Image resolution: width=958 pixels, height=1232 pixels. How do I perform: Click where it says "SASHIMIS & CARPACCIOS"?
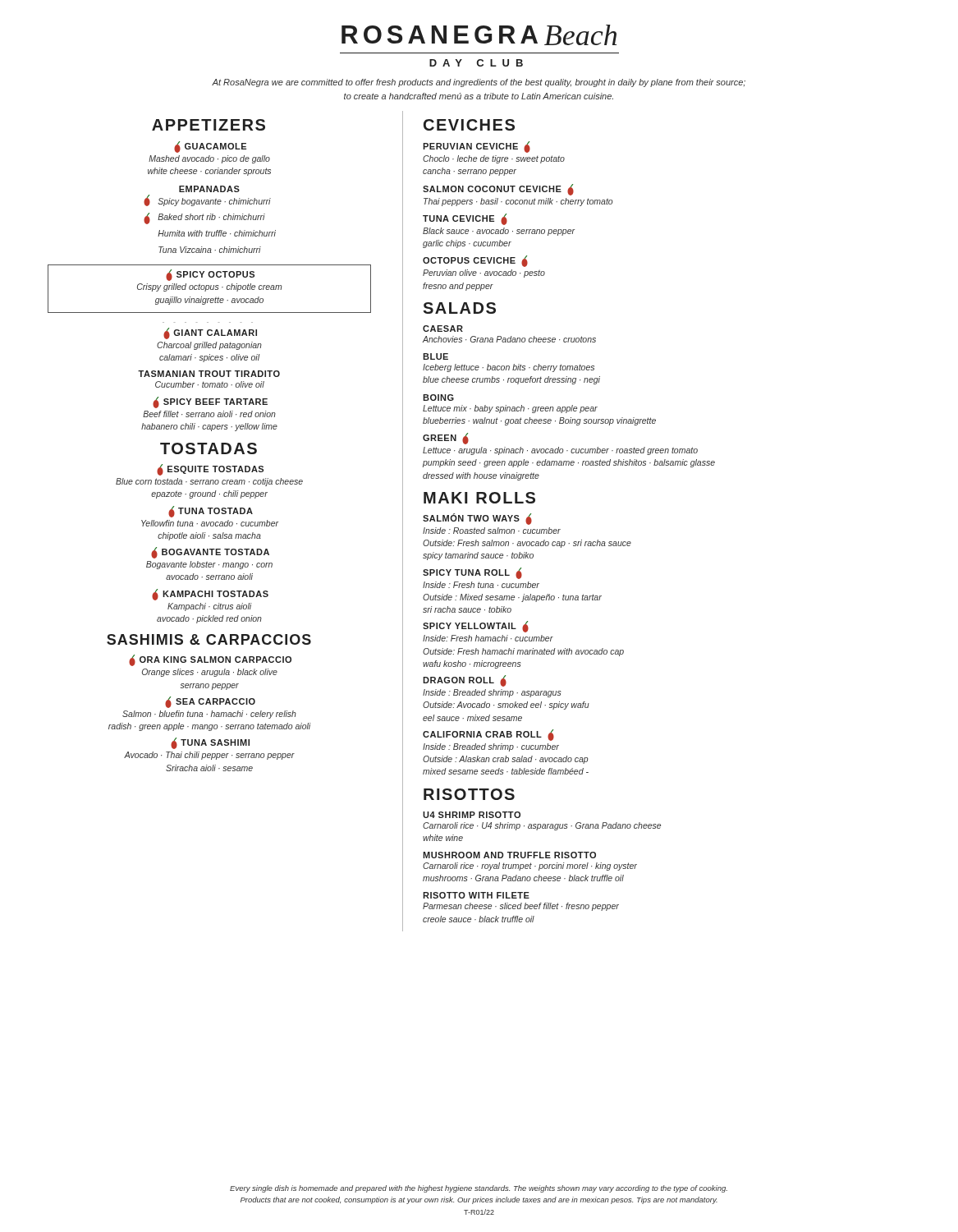click(x=209, y=640)
